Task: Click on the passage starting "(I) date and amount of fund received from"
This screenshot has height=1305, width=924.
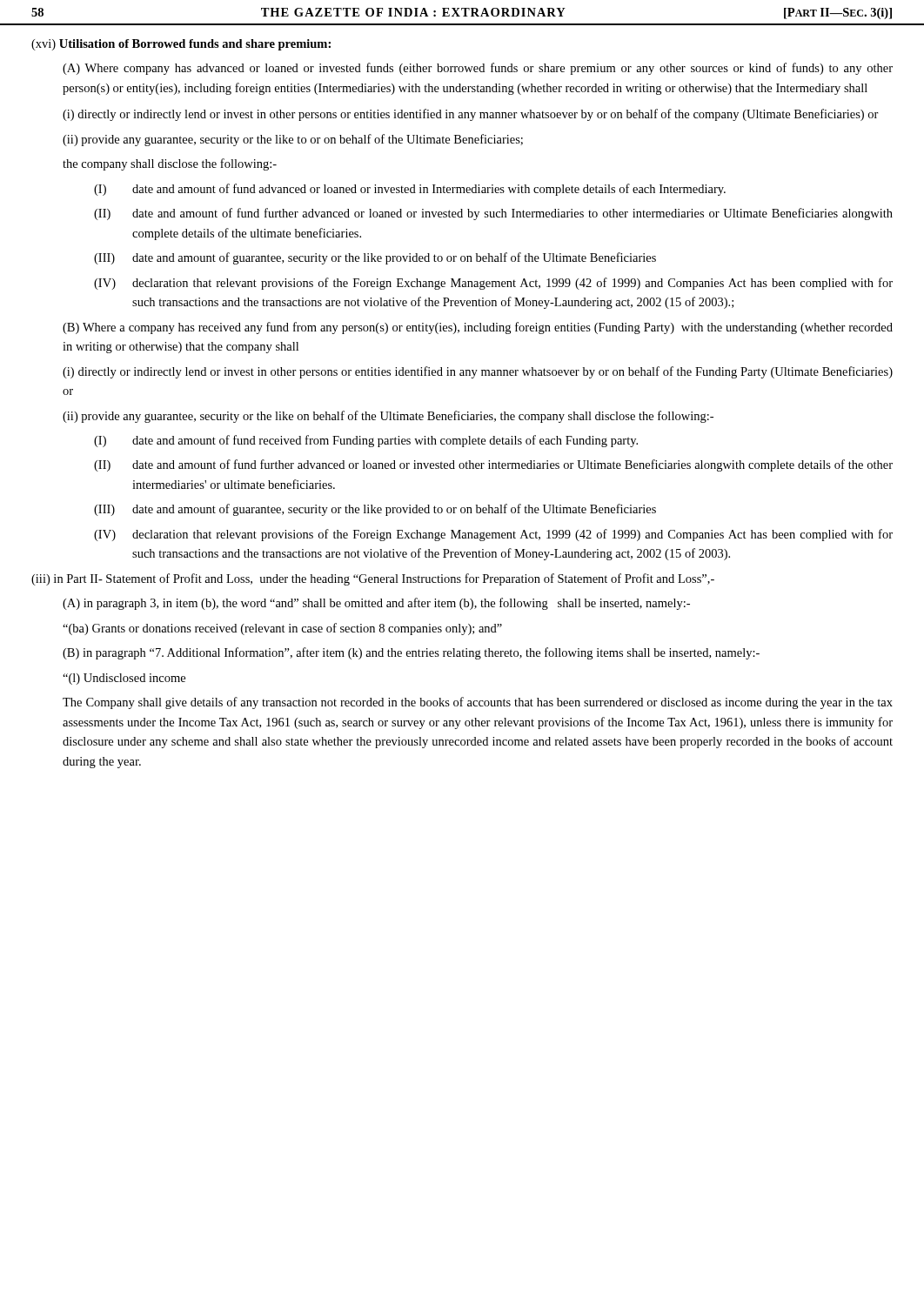Action: 493,440
